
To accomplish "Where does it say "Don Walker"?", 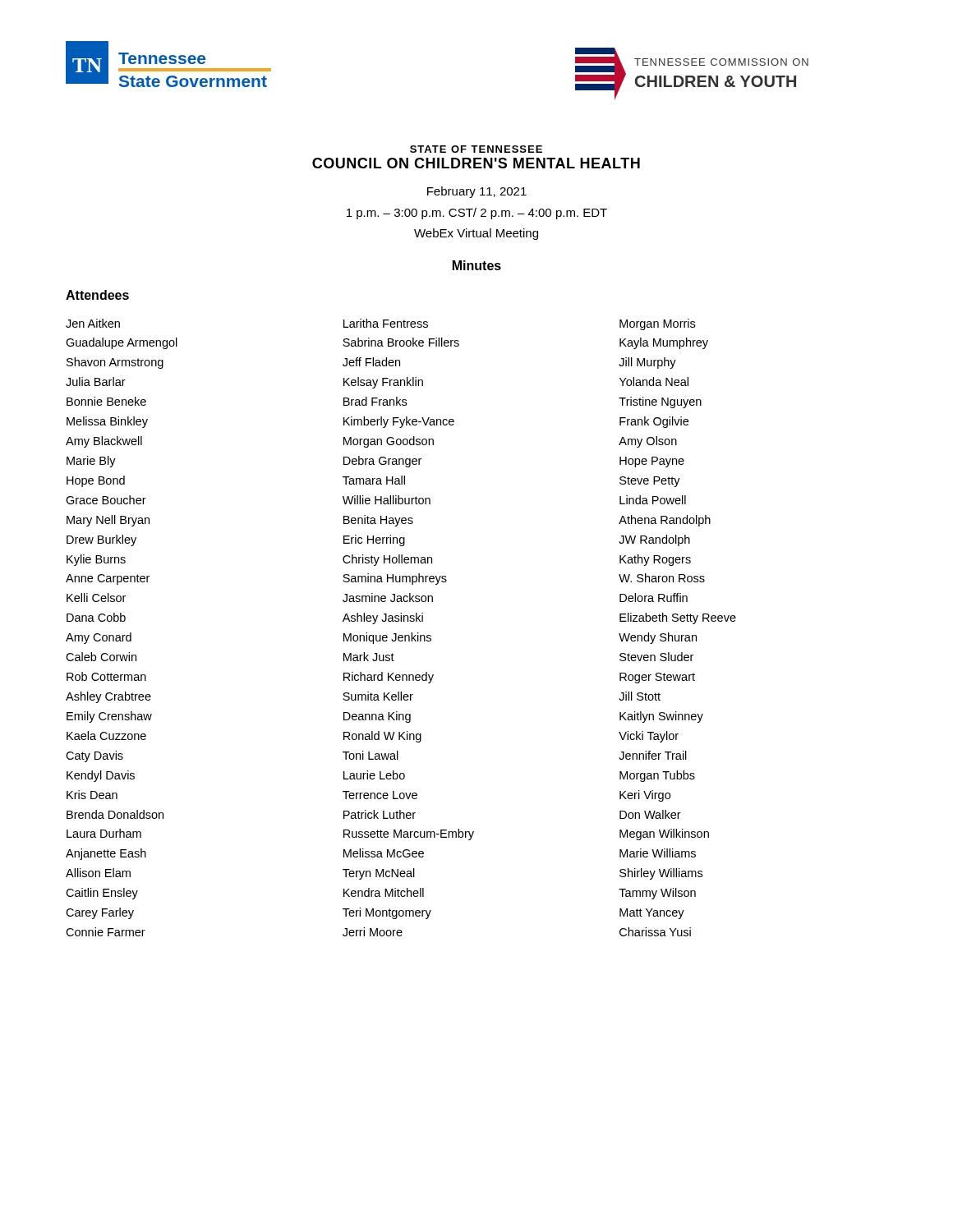I will pos(650,814).
